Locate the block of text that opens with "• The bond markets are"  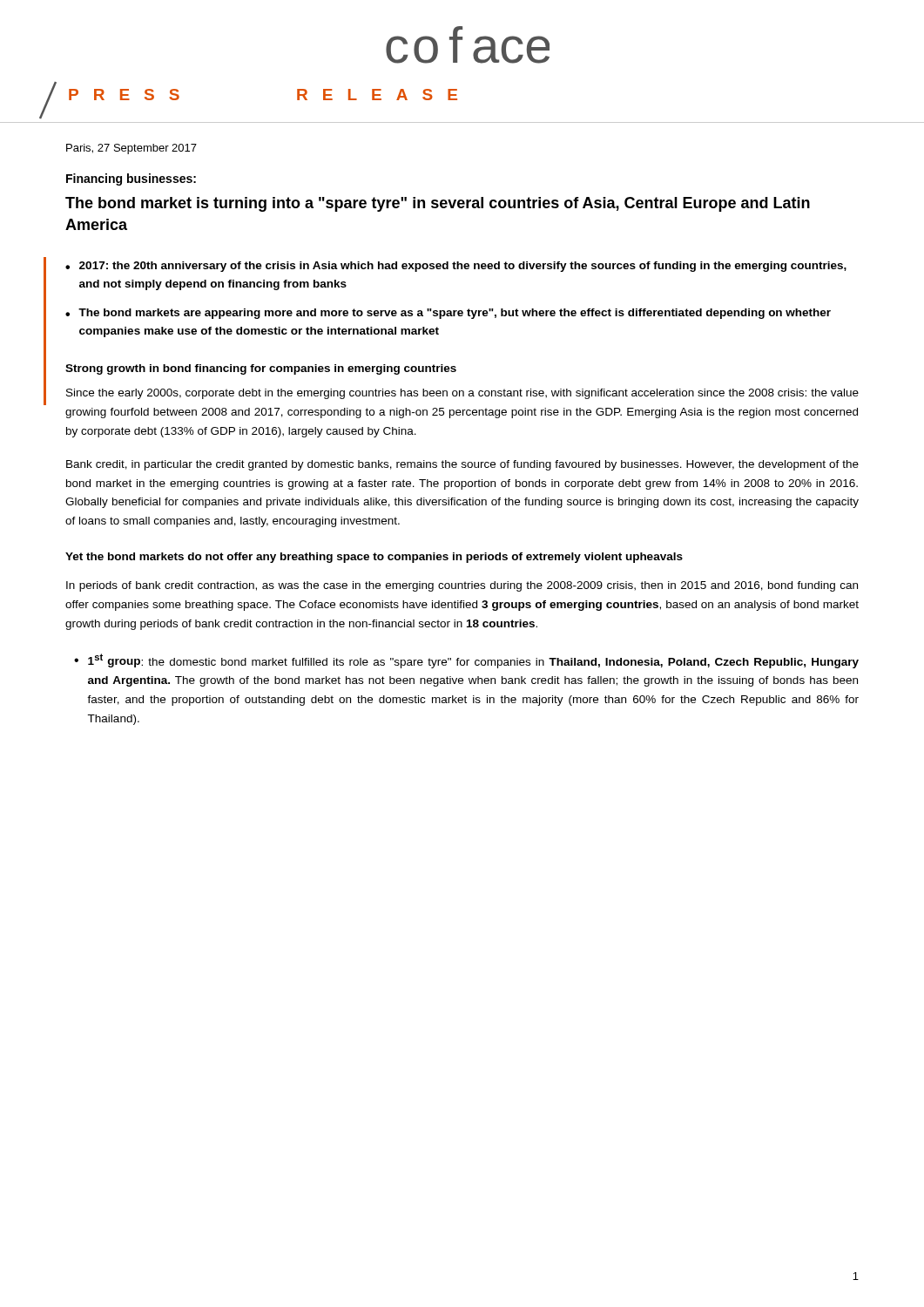coord(462,323)
